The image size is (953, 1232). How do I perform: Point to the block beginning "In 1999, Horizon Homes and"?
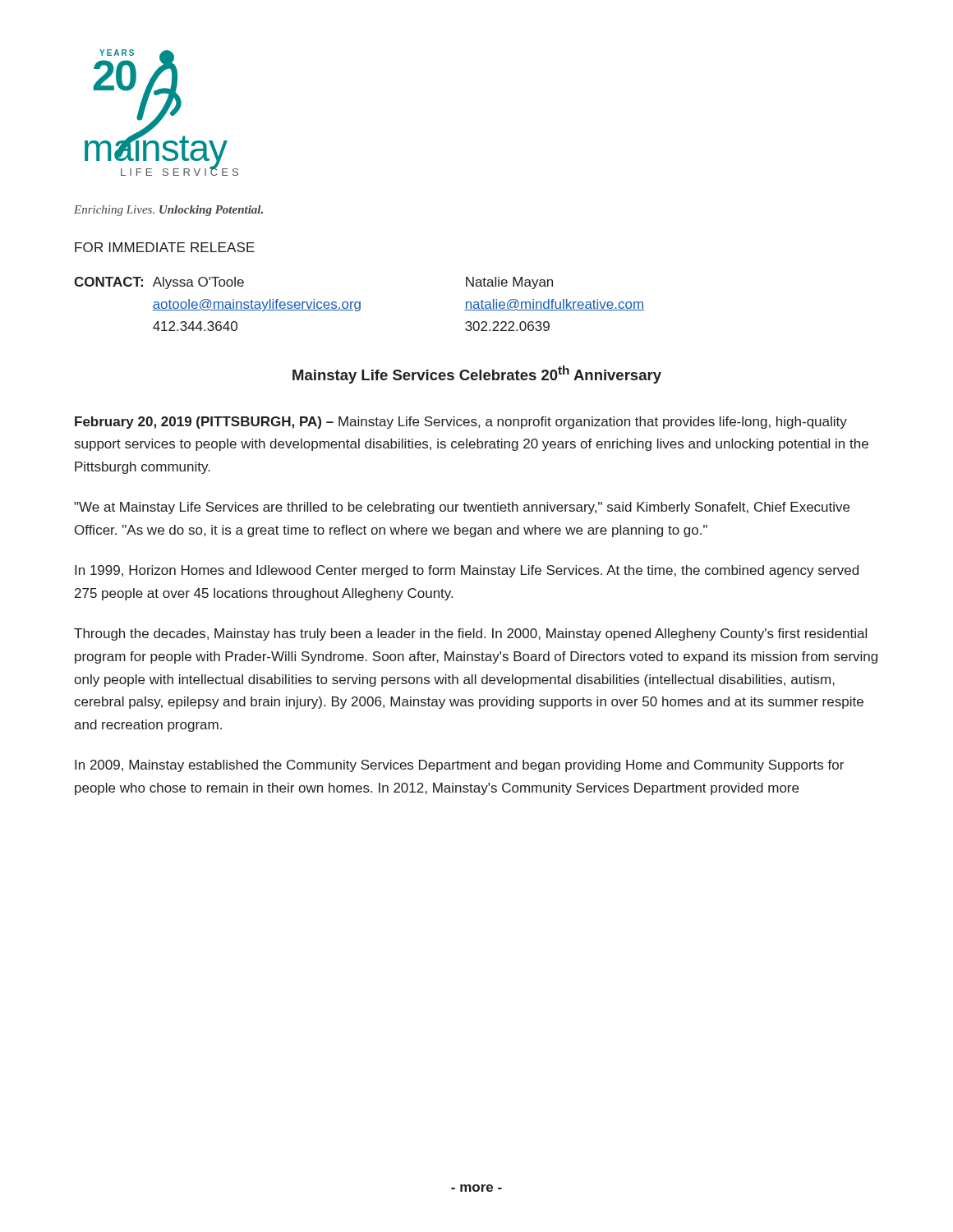click(x=467, y=582)
